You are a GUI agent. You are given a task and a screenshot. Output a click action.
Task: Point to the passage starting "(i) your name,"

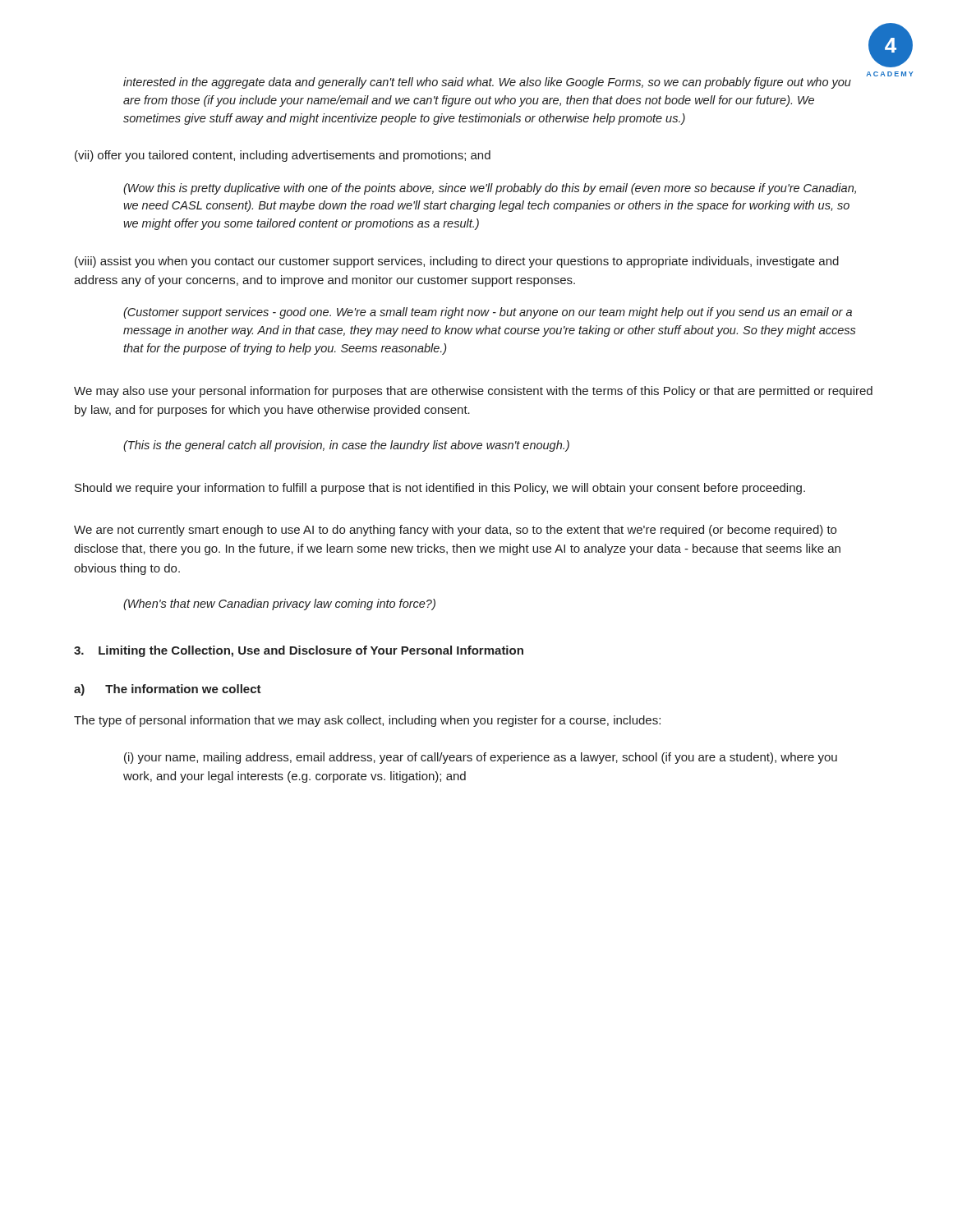(x=480, y=766)
